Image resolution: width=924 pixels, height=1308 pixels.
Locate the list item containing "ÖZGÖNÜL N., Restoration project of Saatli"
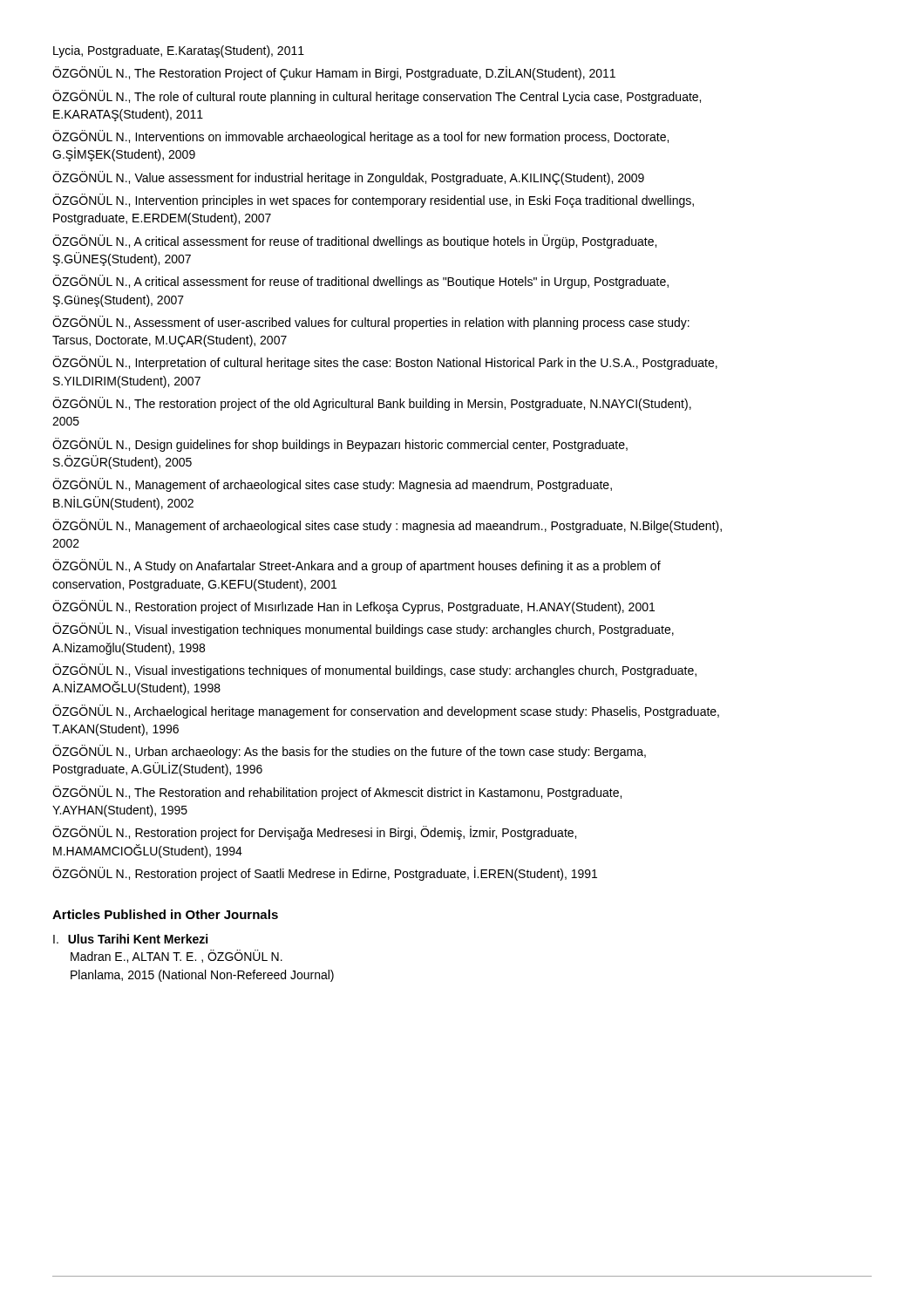[325, 874]
